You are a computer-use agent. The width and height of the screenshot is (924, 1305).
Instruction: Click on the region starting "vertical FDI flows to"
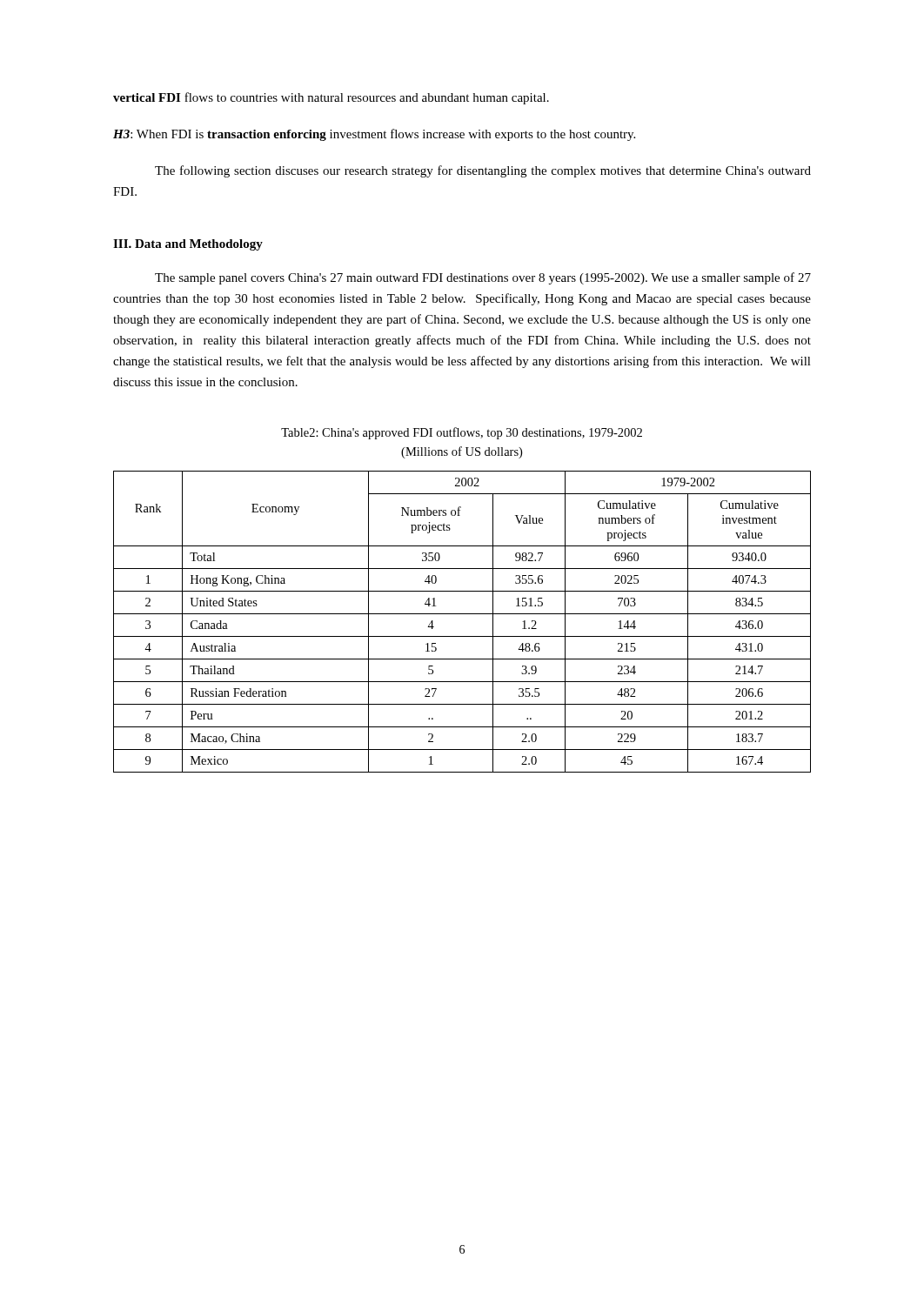tap(331, 97)
